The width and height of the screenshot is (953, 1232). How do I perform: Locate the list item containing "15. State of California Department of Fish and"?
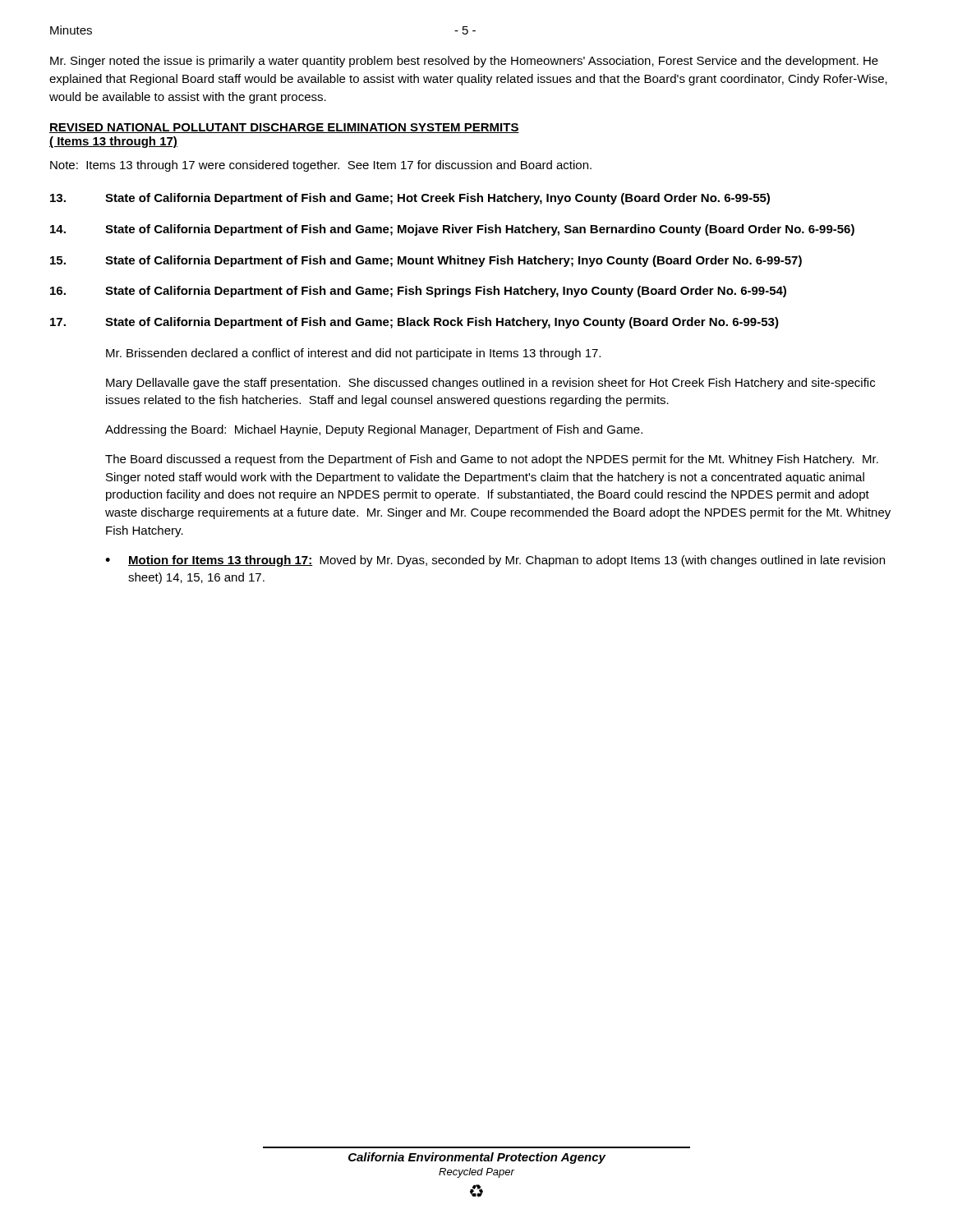click(x=426, y=260)
